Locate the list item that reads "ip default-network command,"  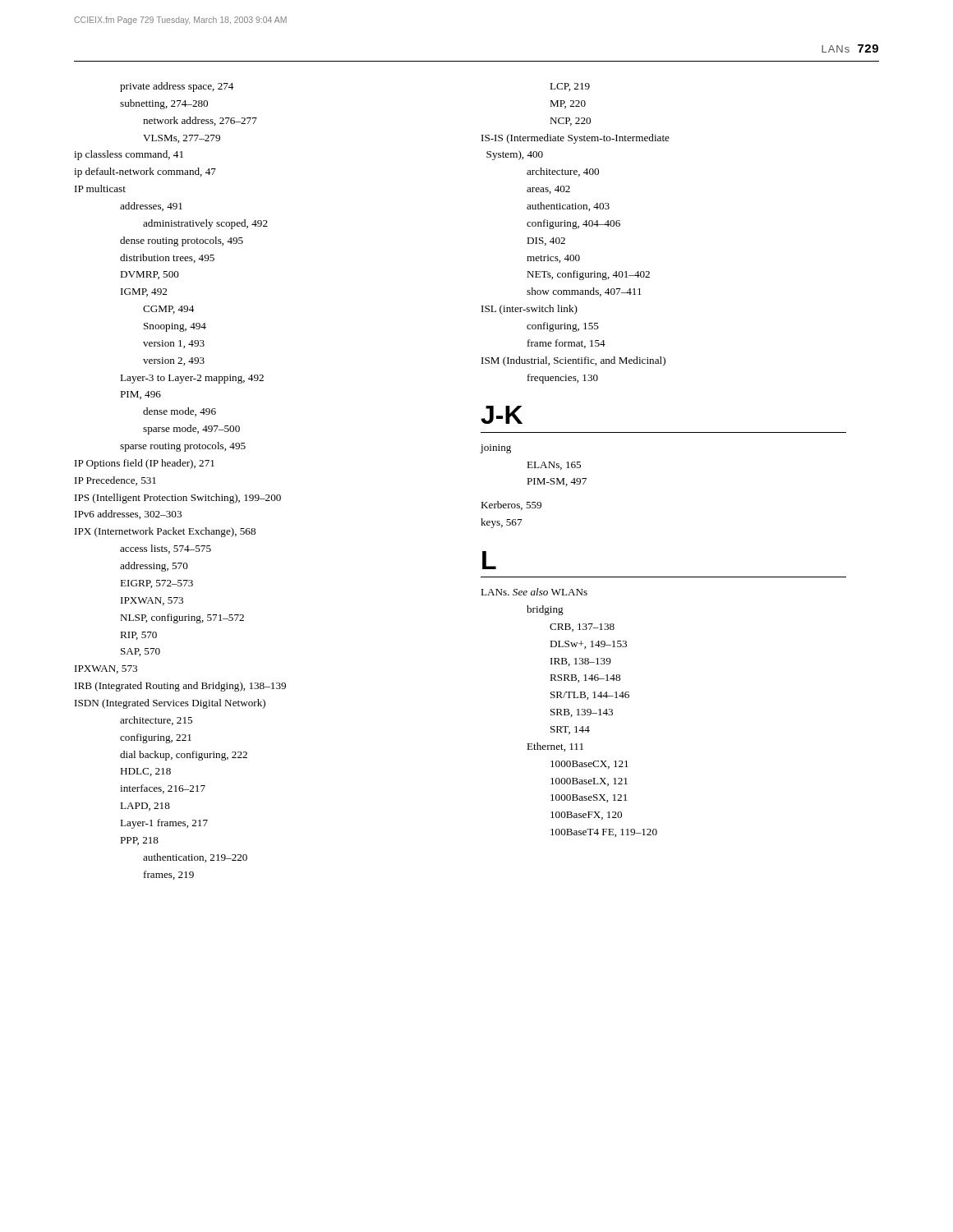click(x=145, y=171)
